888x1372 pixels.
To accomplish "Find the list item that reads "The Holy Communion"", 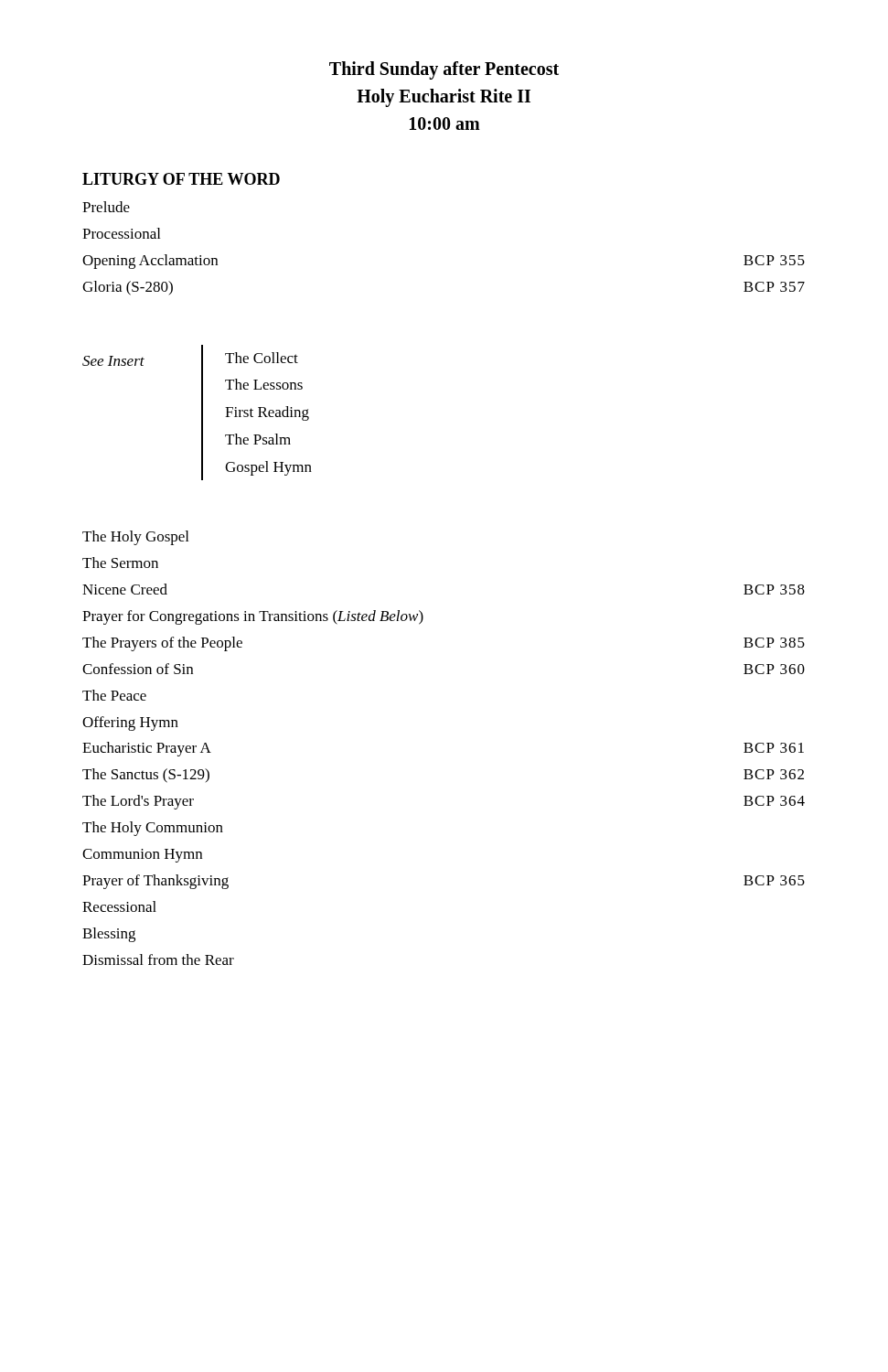I will [153, 829].
